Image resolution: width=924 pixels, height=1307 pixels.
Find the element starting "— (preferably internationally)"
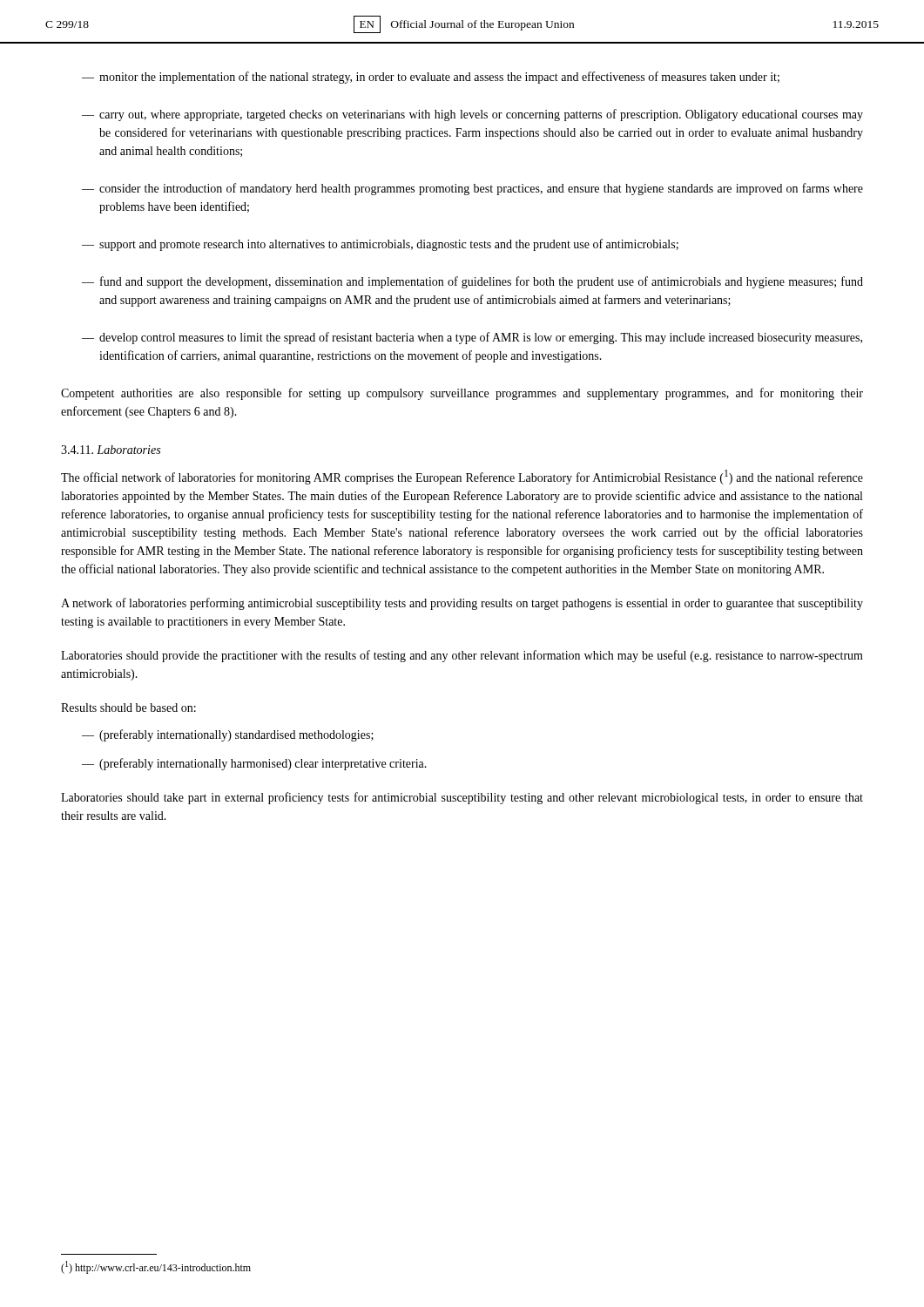[x=228, y=735]
